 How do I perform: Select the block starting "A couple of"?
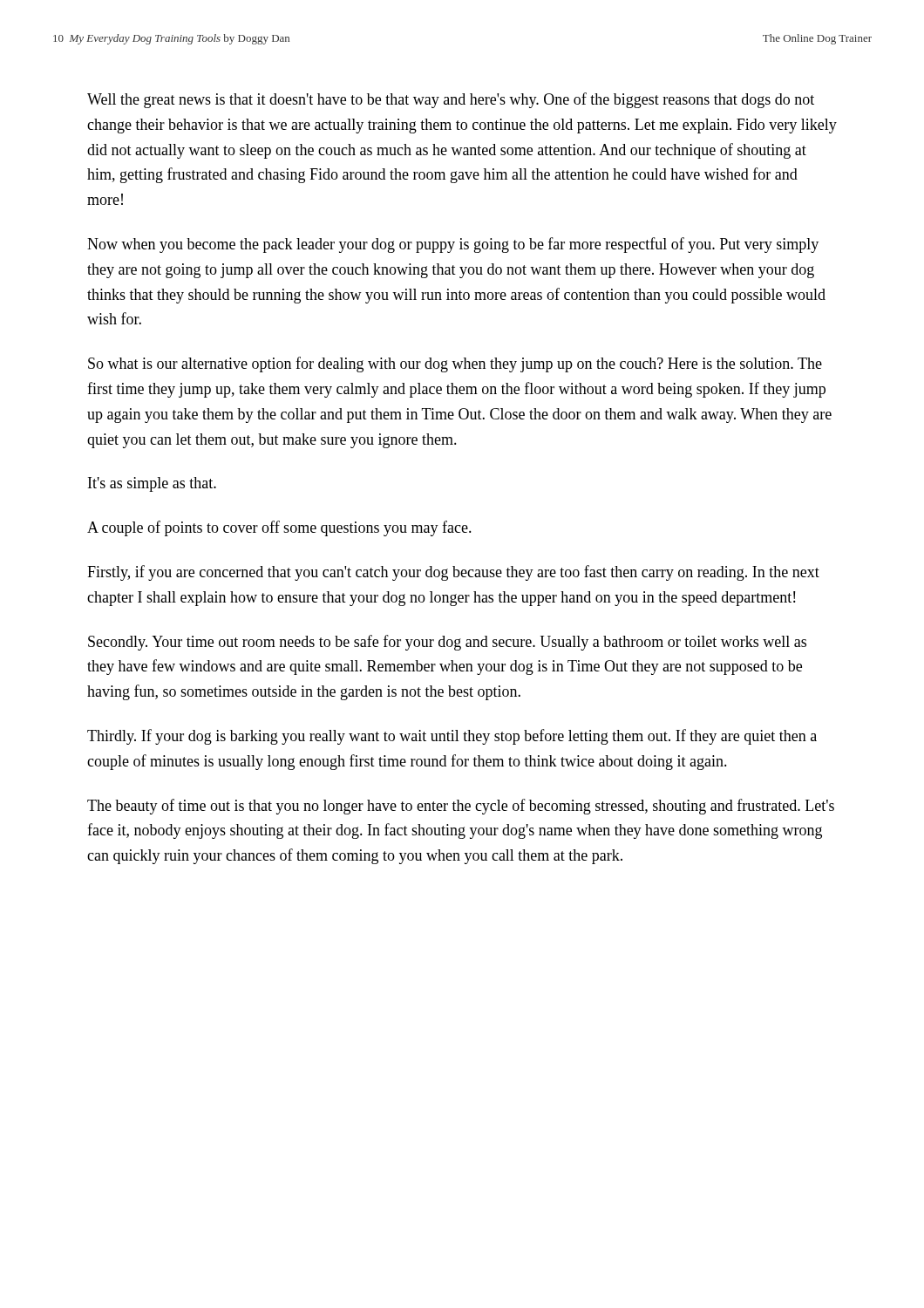[280, 528]
